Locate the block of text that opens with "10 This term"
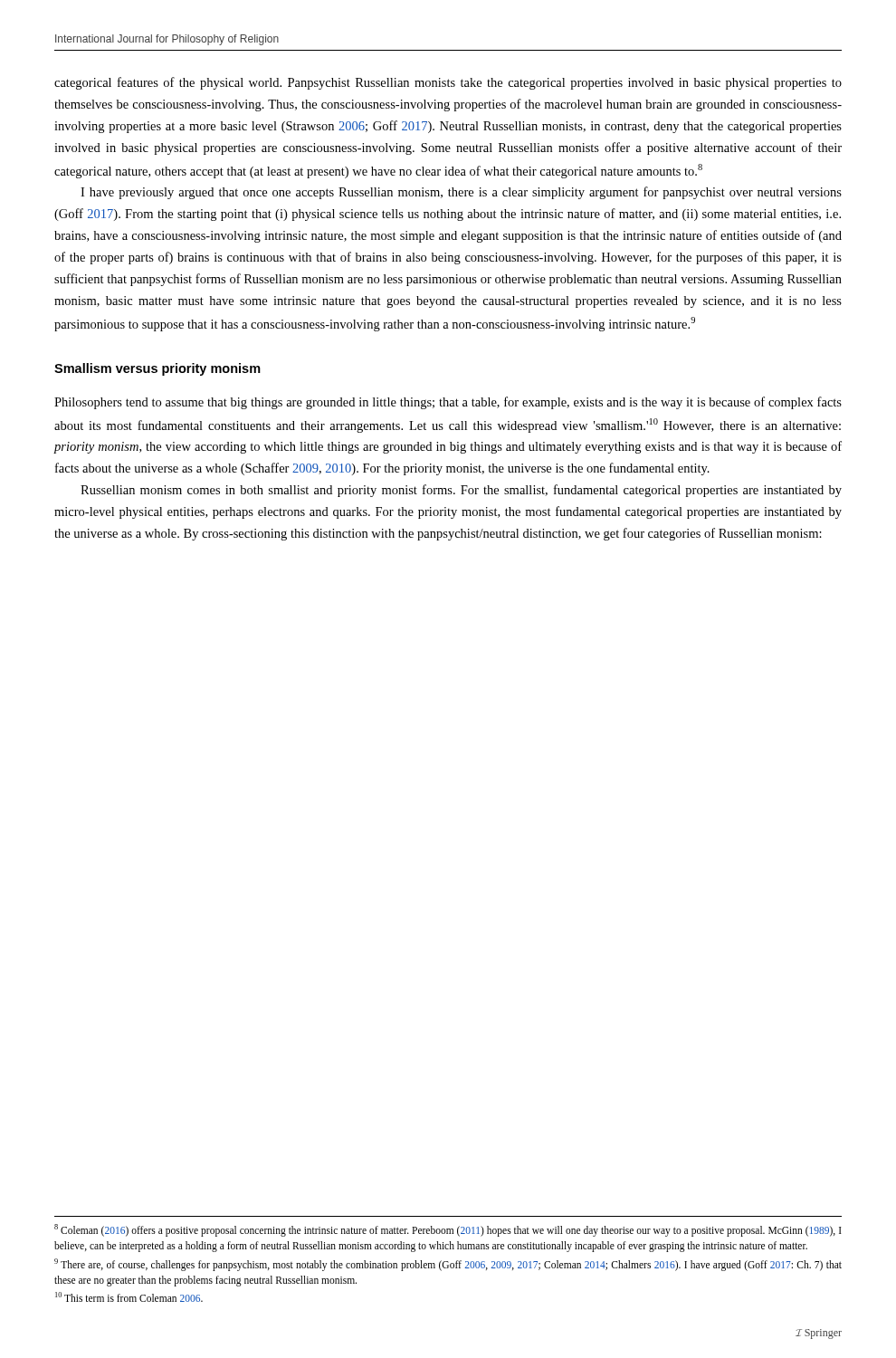 pyautogui.click(x=129, y=1297)
